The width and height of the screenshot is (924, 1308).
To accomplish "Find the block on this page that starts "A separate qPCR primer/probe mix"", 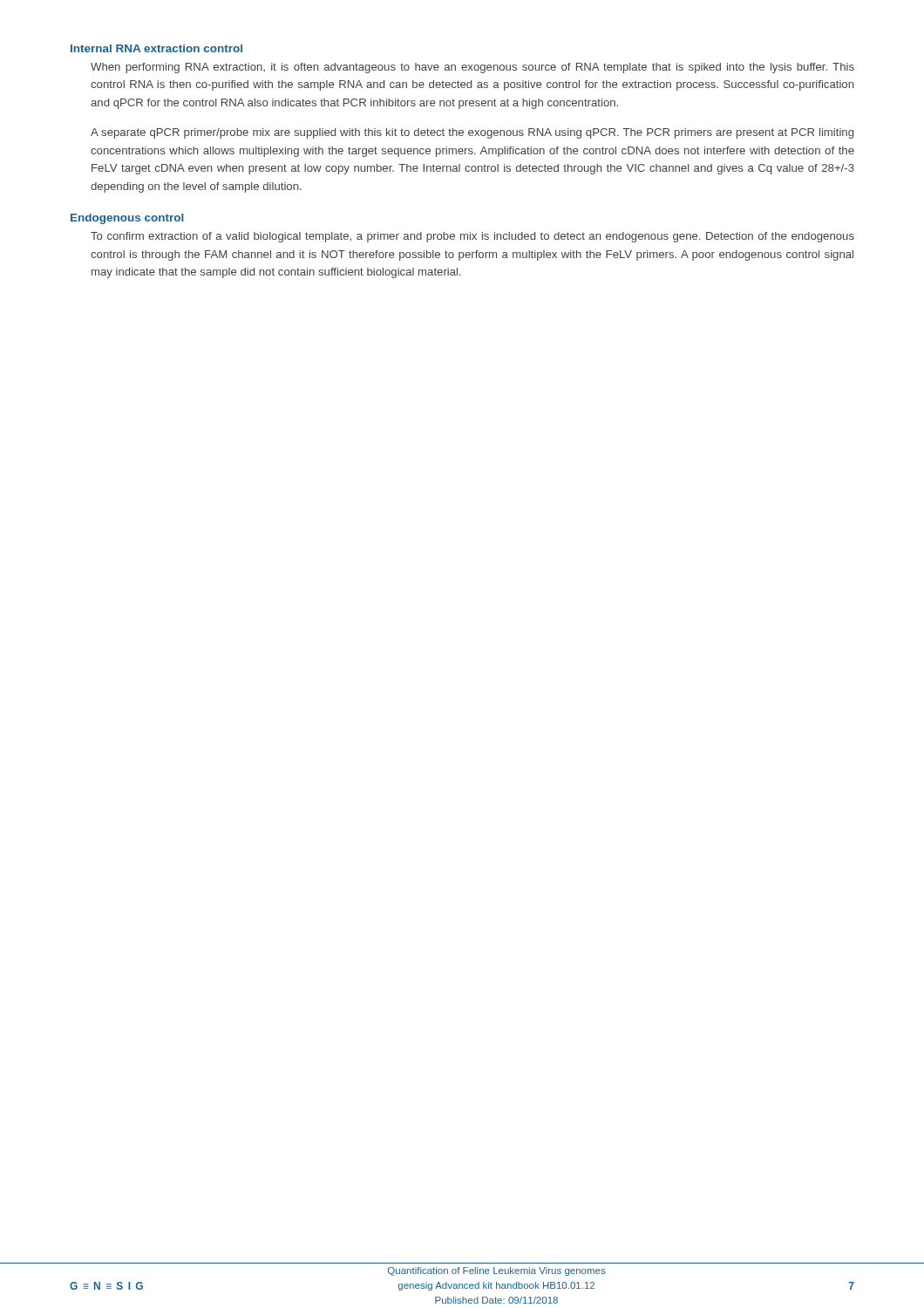I will [x=472, y=159].
